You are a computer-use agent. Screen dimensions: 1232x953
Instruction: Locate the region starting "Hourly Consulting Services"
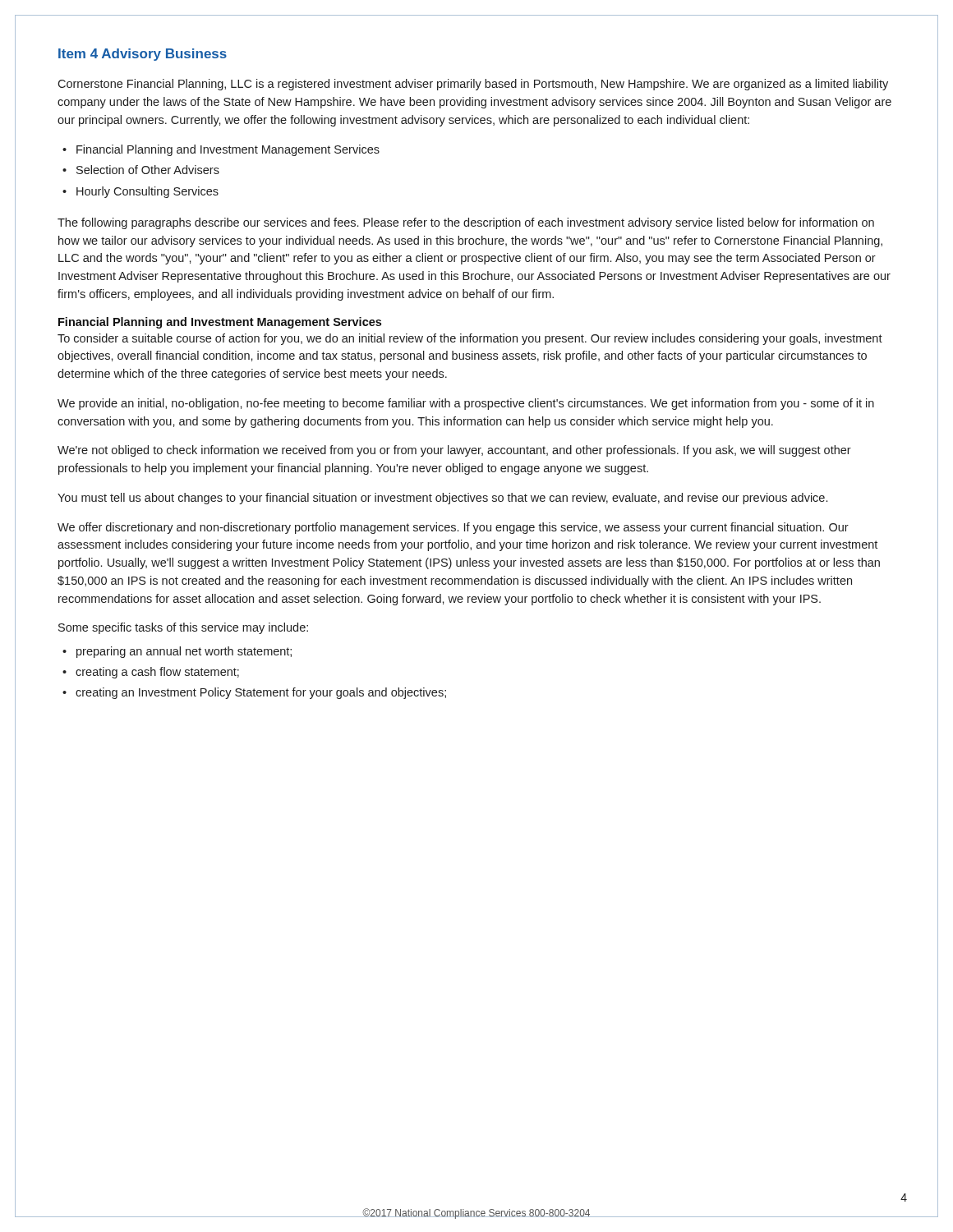pos(147,191)
